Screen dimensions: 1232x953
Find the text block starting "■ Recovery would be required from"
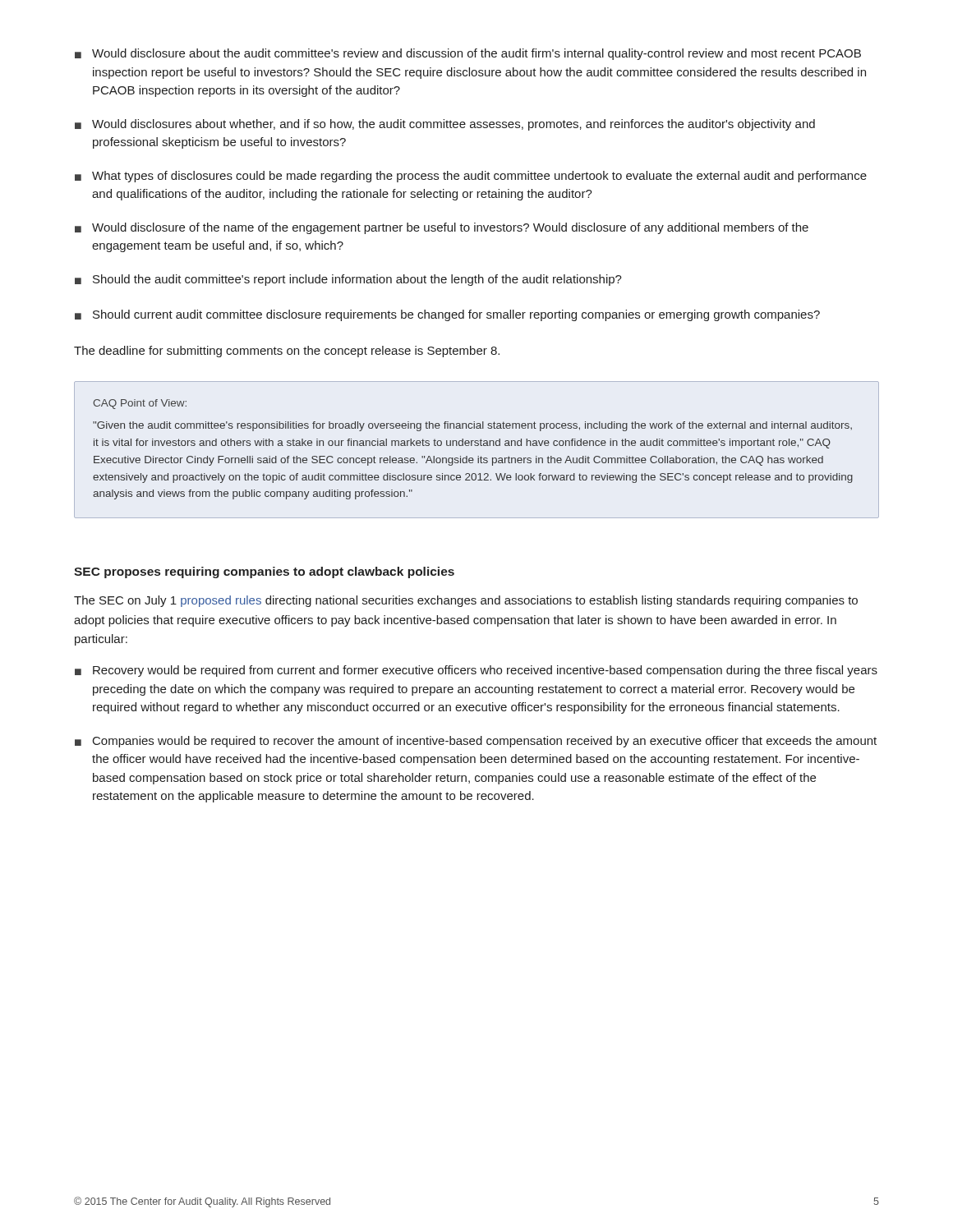click(x=476, y=689)
